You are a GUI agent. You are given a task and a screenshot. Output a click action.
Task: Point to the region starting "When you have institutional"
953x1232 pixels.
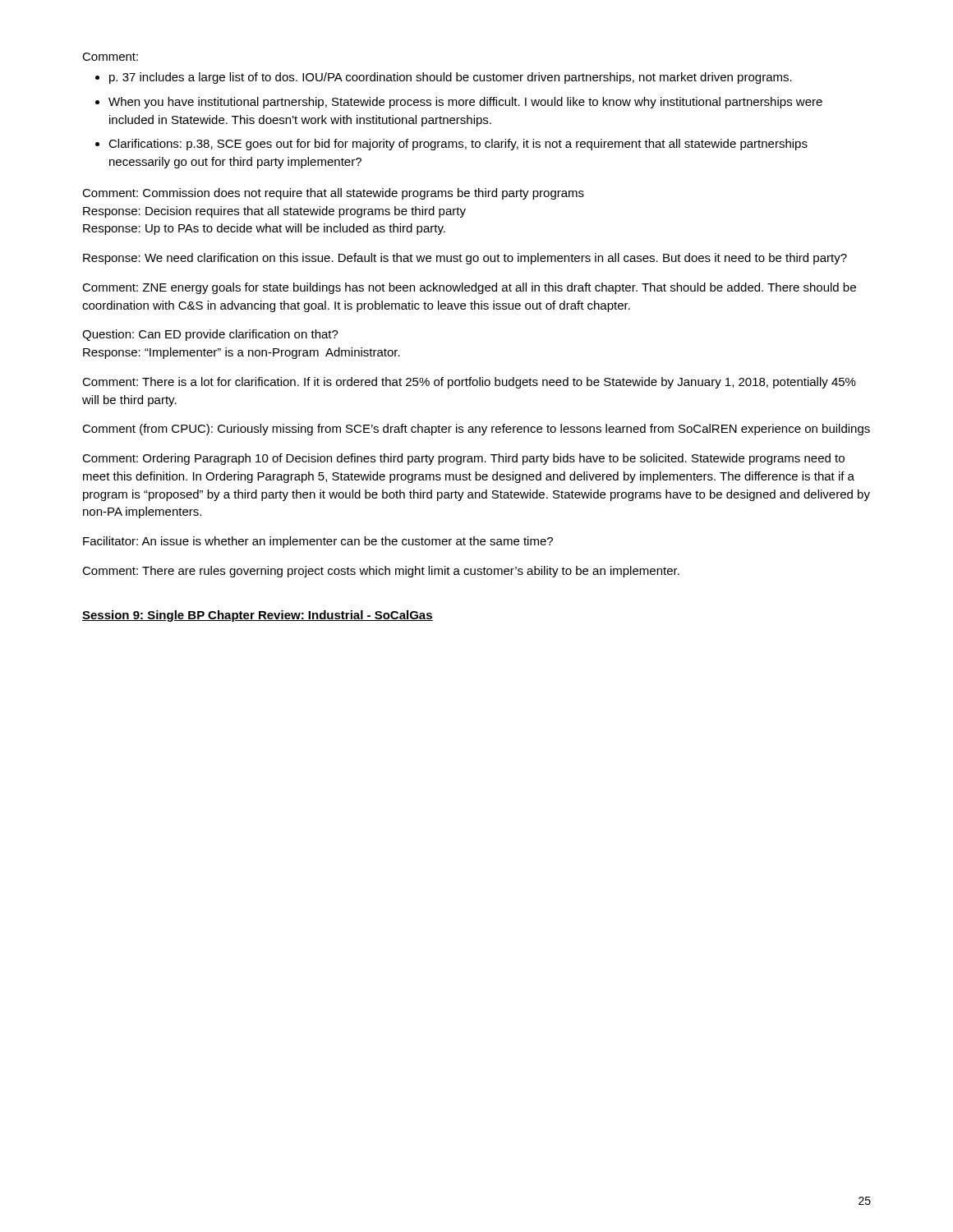pos(466,110)
